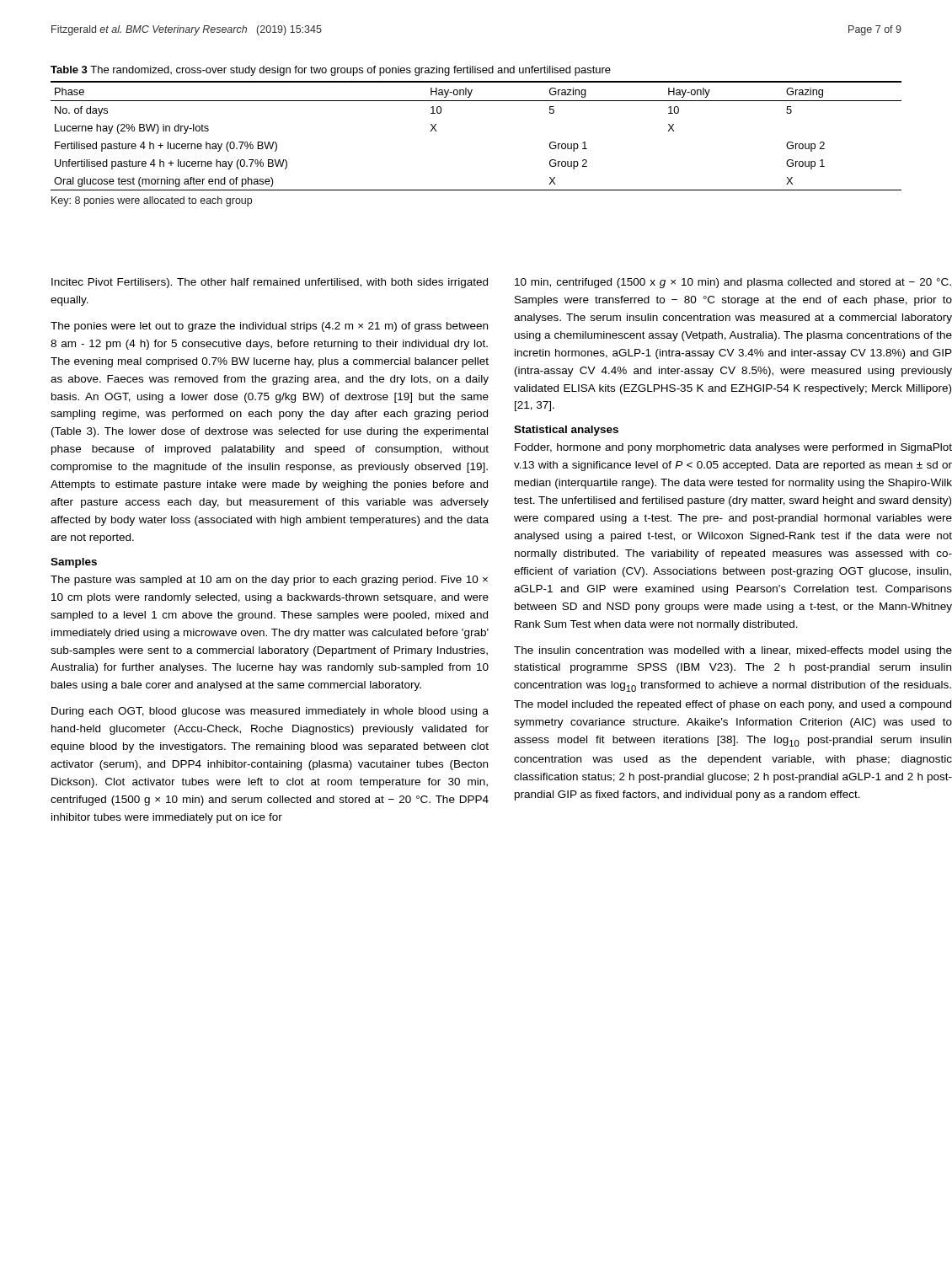This screenshot has height=1264, width=952.
Task: Click the table
Action: coord(476,136)
